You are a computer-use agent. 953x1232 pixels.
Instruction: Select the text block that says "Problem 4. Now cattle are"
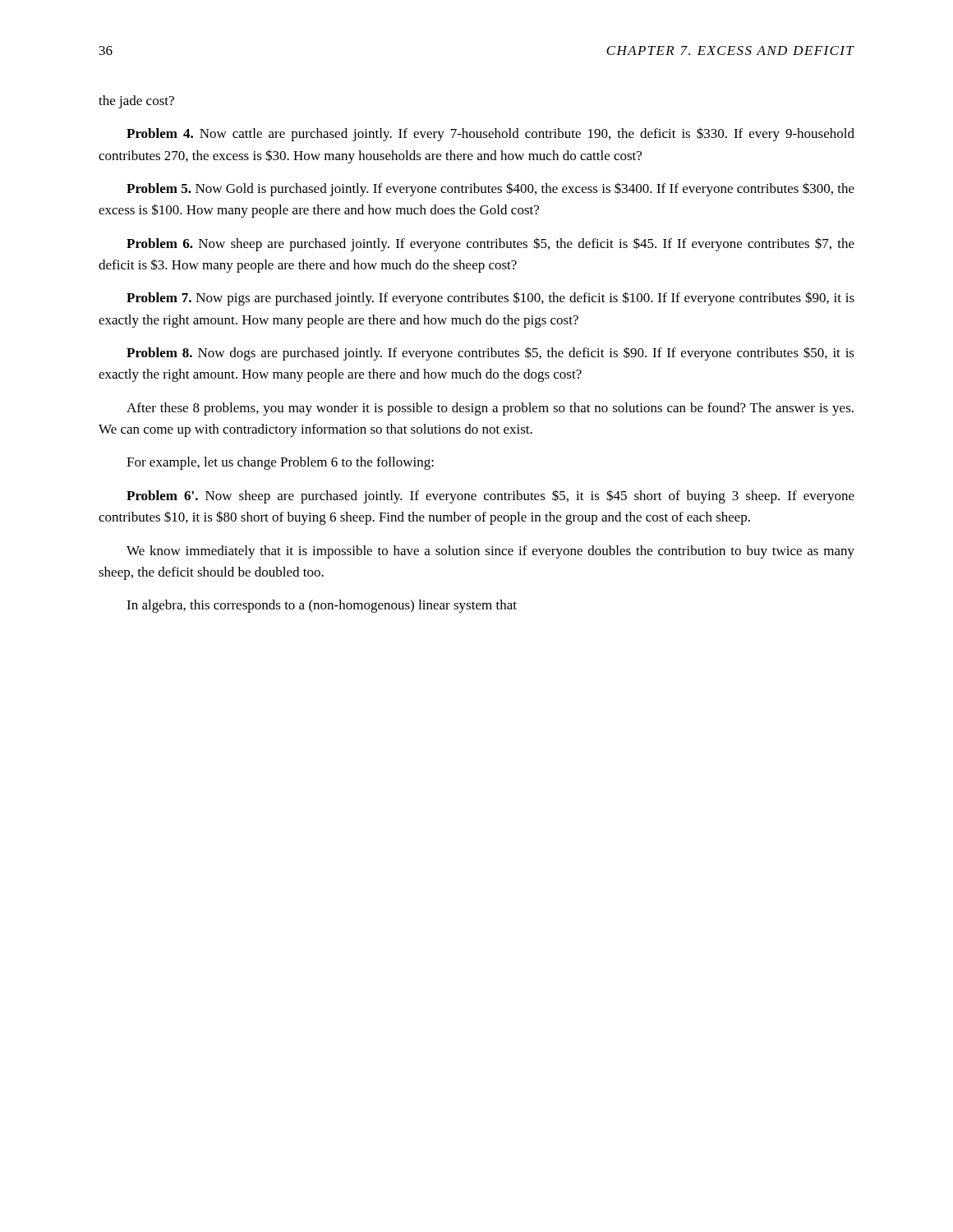click(476, 145)
